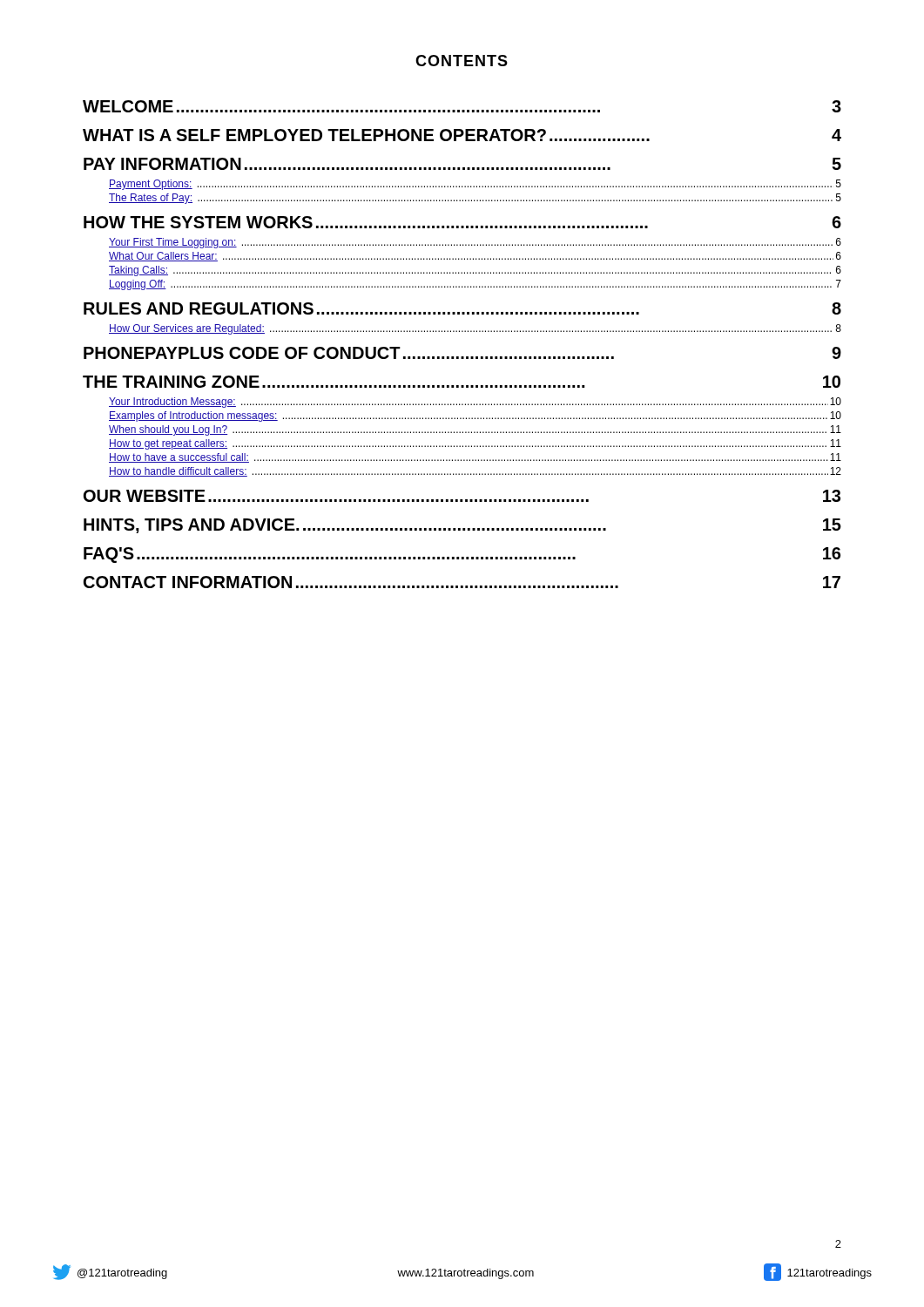Screen dimensions: 1307x924
Task: Locate the text "WHAT IS A SELF EMPLOYED TELEPHONE OPERATOR?"
Action: (462, 135)
